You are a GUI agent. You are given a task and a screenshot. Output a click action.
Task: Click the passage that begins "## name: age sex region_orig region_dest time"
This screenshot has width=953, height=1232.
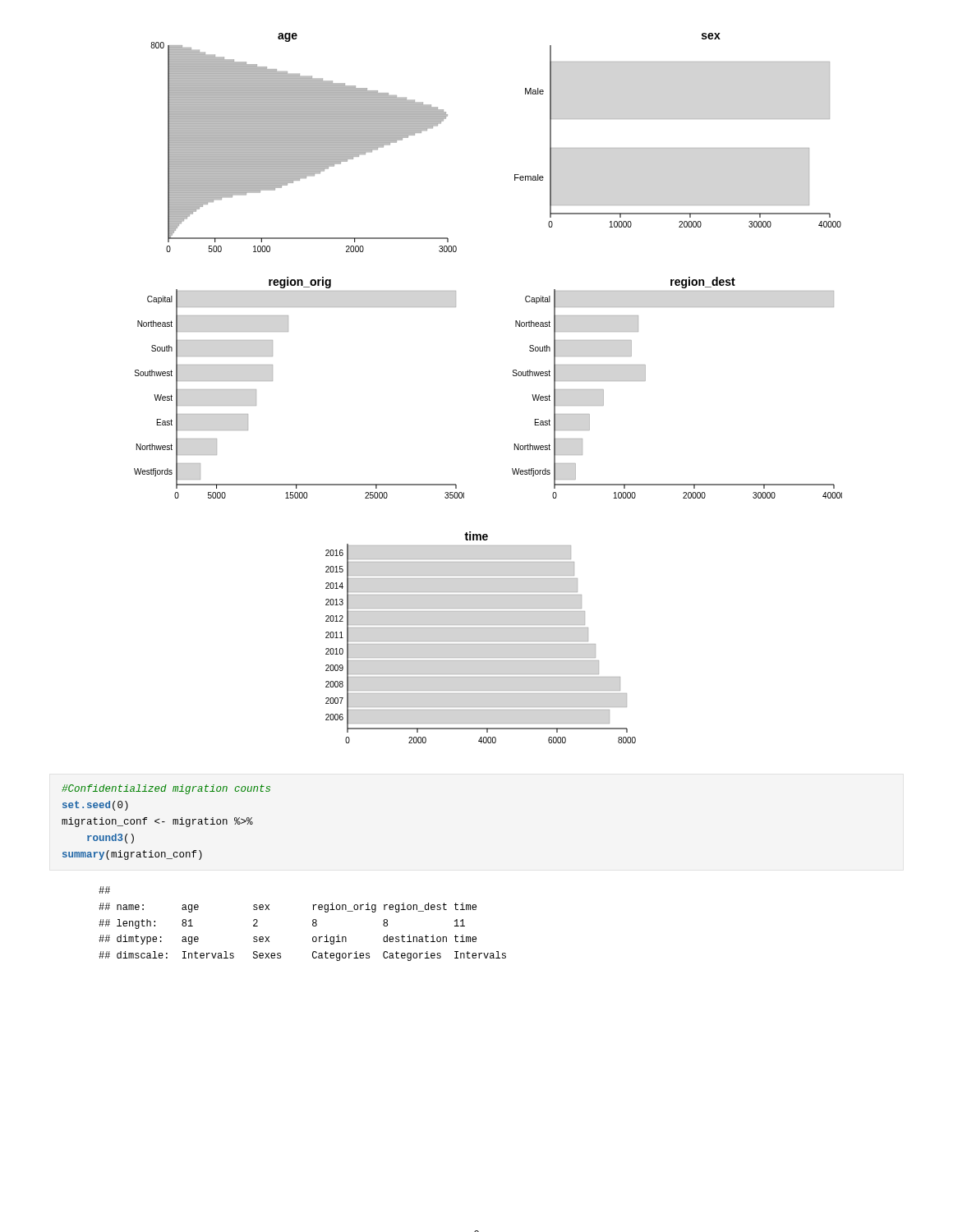click(x=476, y=924)
